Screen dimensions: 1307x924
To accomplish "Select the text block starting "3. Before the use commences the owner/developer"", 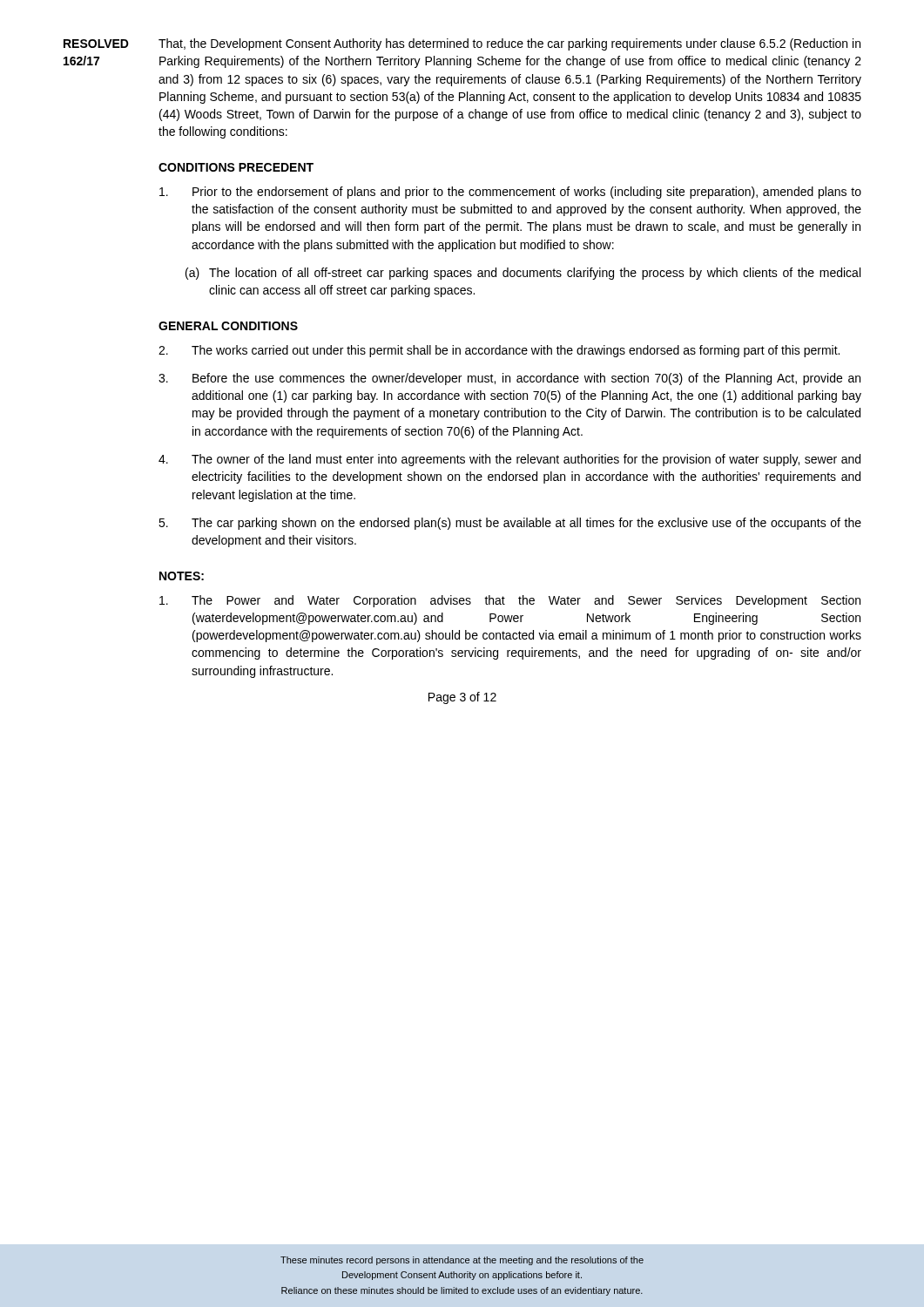I will click(510, 405).
